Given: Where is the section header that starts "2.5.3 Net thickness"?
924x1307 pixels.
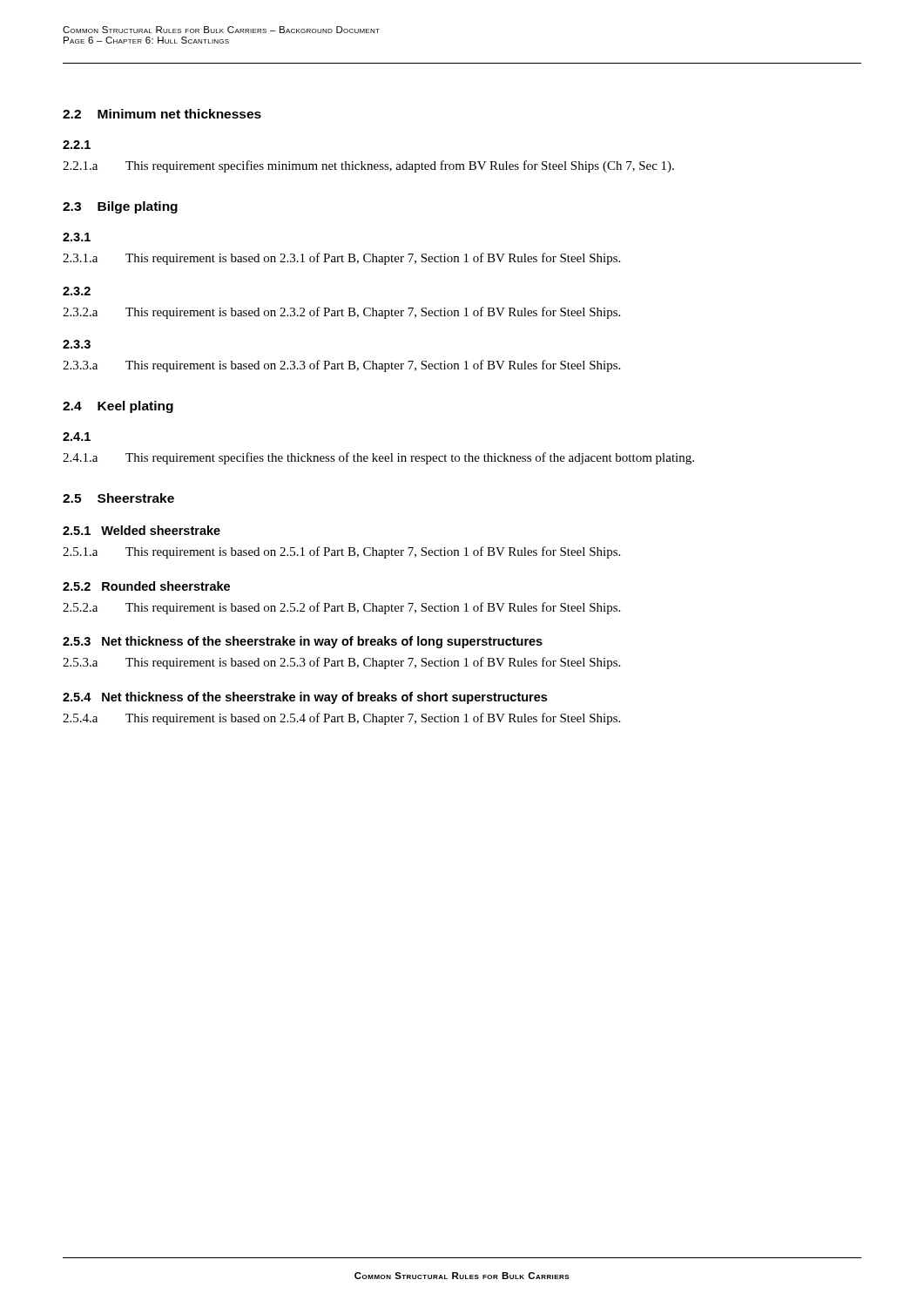Looking at the screenshot, I should tap(303, 642).
